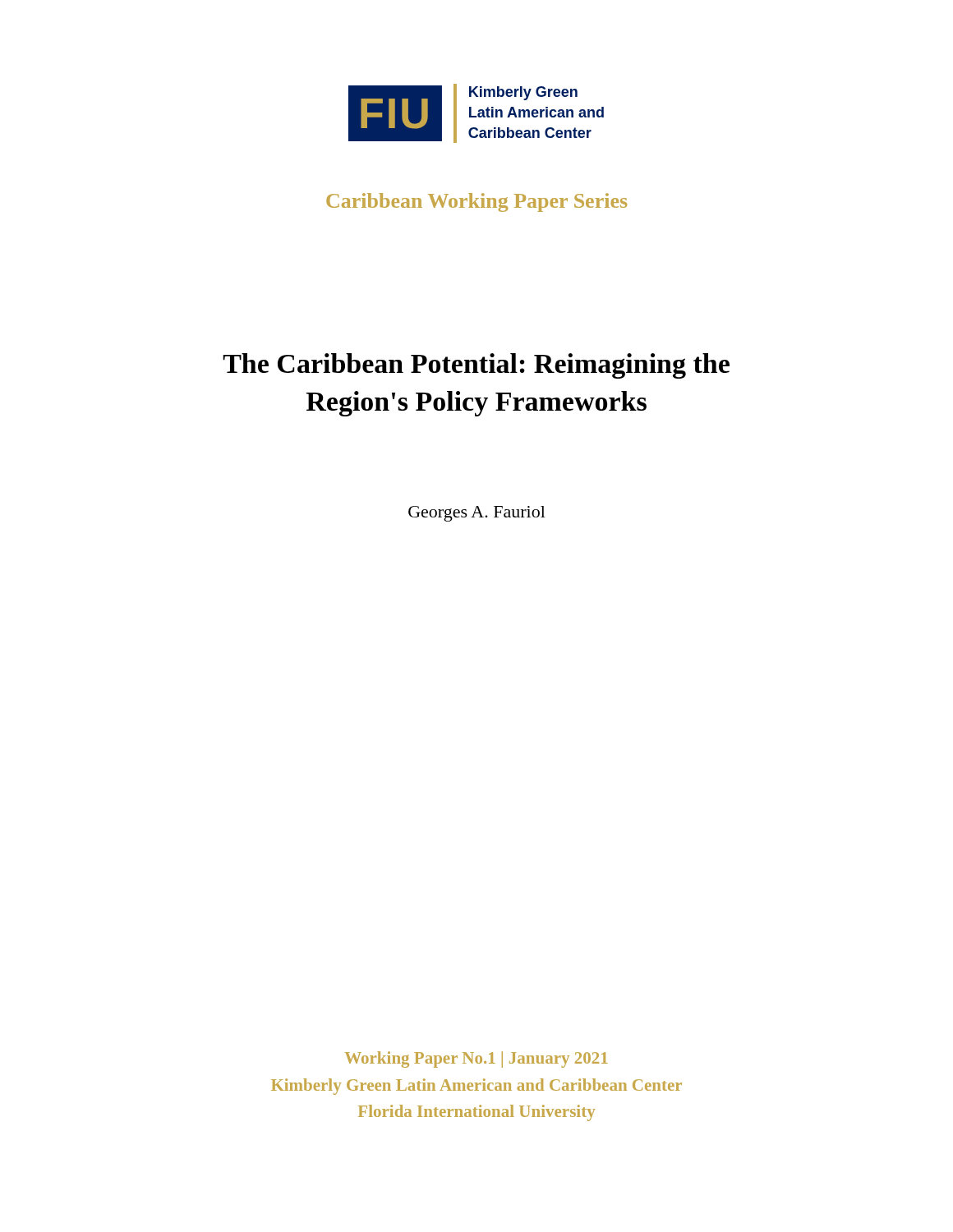
Task: Select the title that reads "The Caribbean Potential: Reimagining theRegion's Policy Frameworks"
Action: click(x=476, y=382)
